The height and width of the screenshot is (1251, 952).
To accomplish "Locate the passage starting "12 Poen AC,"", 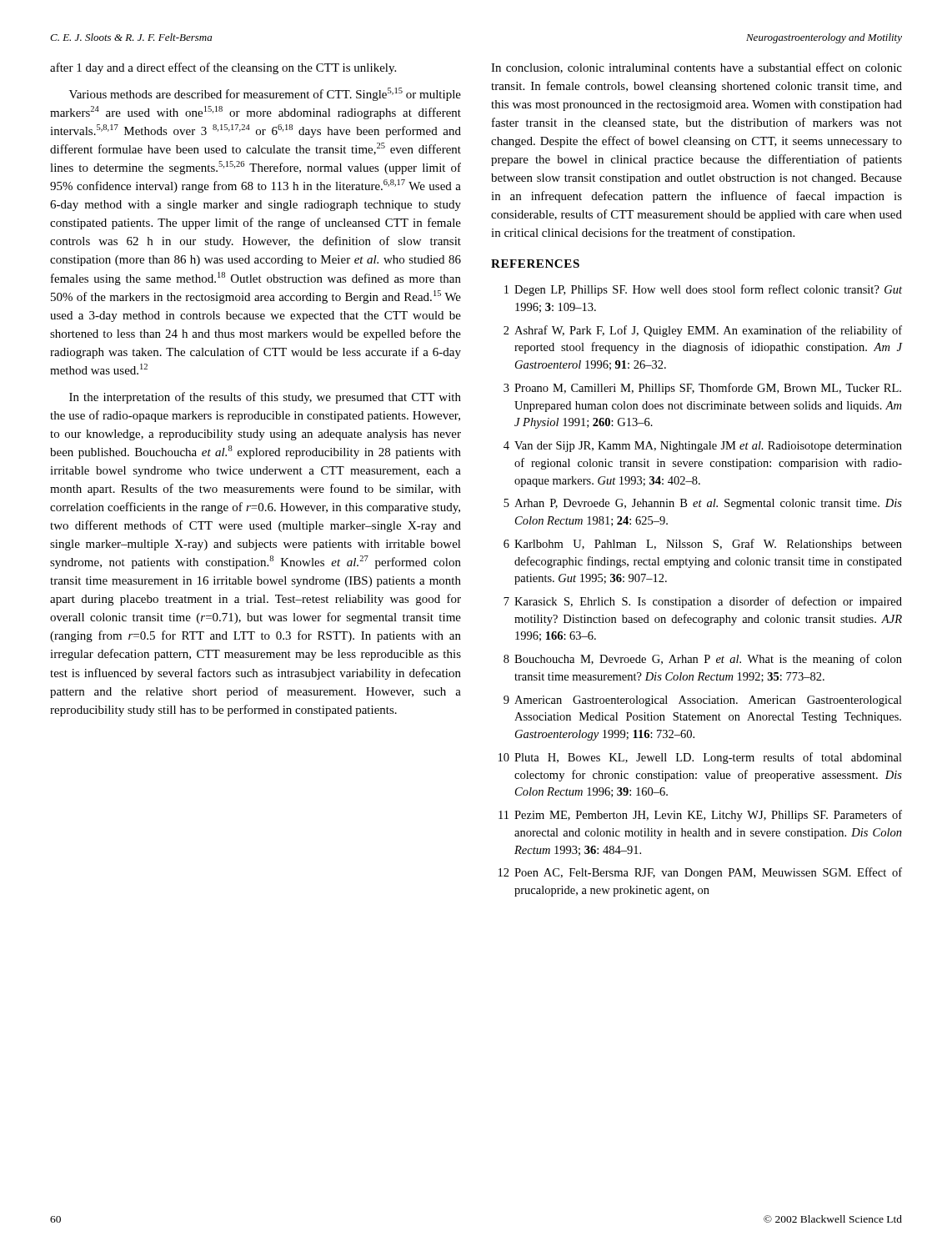I will coord(697,882).
